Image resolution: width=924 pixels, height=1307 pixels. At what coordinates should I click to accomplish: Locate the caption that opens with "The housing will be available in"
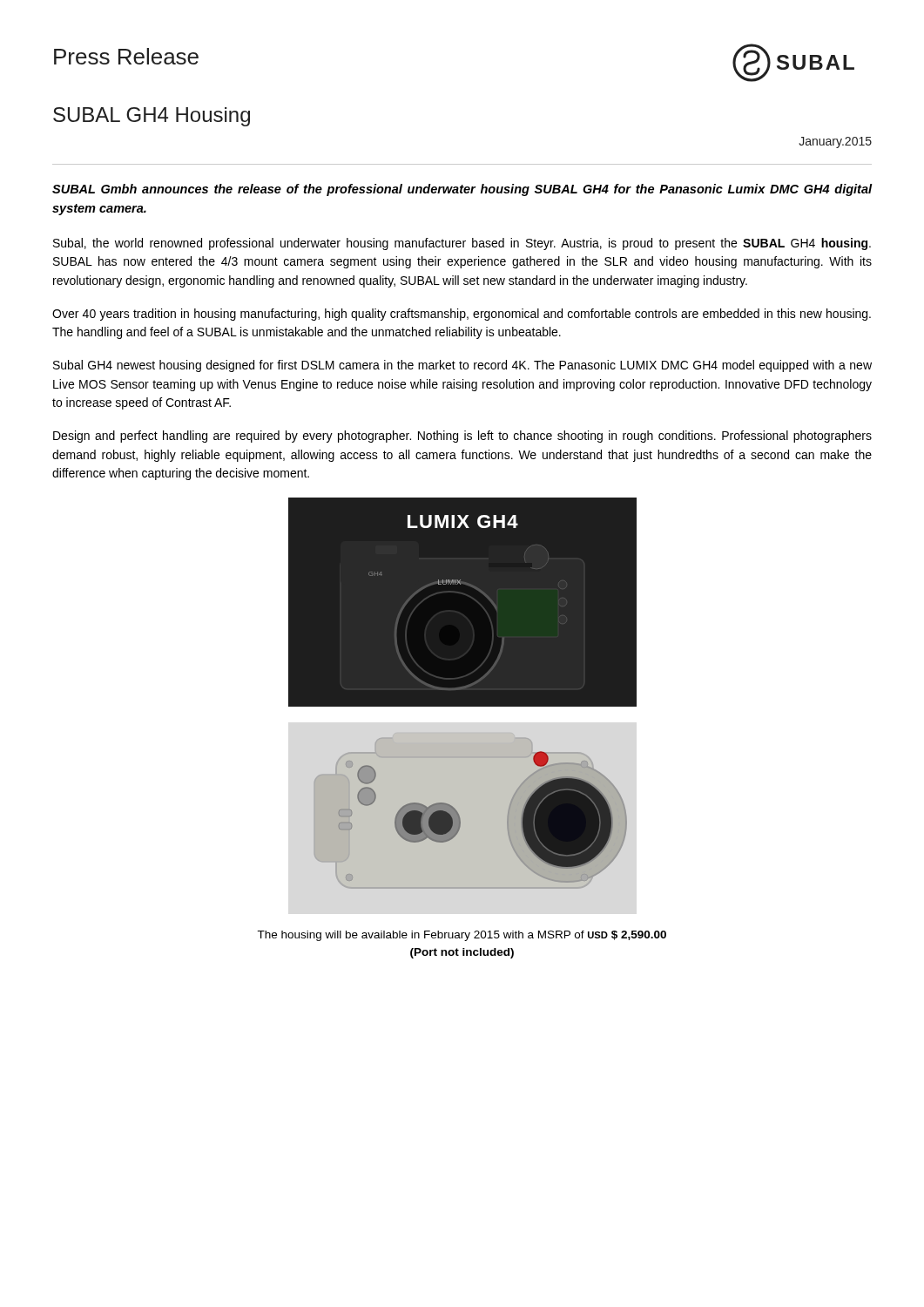[462, 943]
